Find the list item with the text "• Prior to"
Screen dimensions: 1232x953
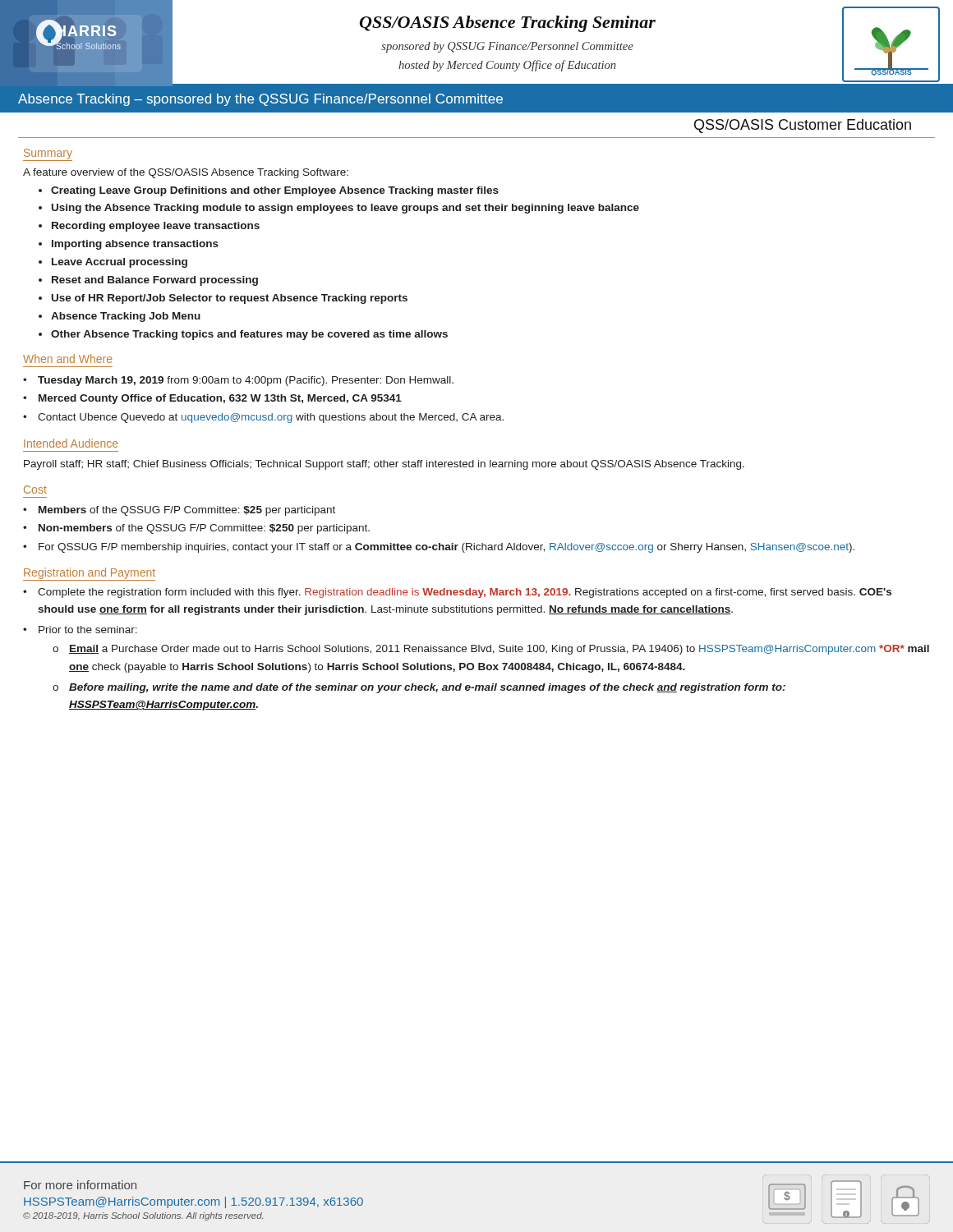coord(476,667)
